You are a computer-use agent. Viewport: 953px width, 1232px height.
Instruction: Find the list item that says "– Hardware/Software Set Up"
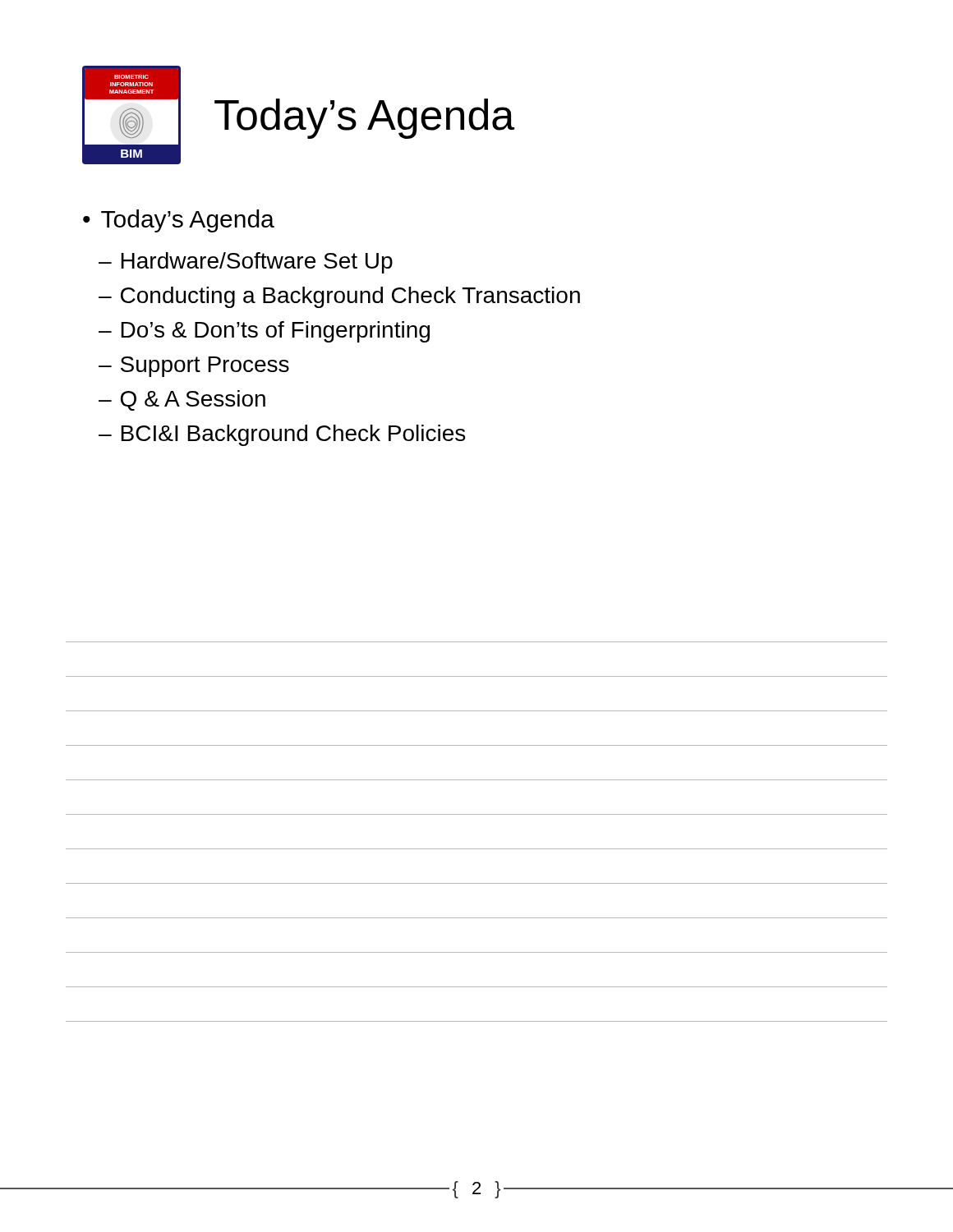pos(246,261)
